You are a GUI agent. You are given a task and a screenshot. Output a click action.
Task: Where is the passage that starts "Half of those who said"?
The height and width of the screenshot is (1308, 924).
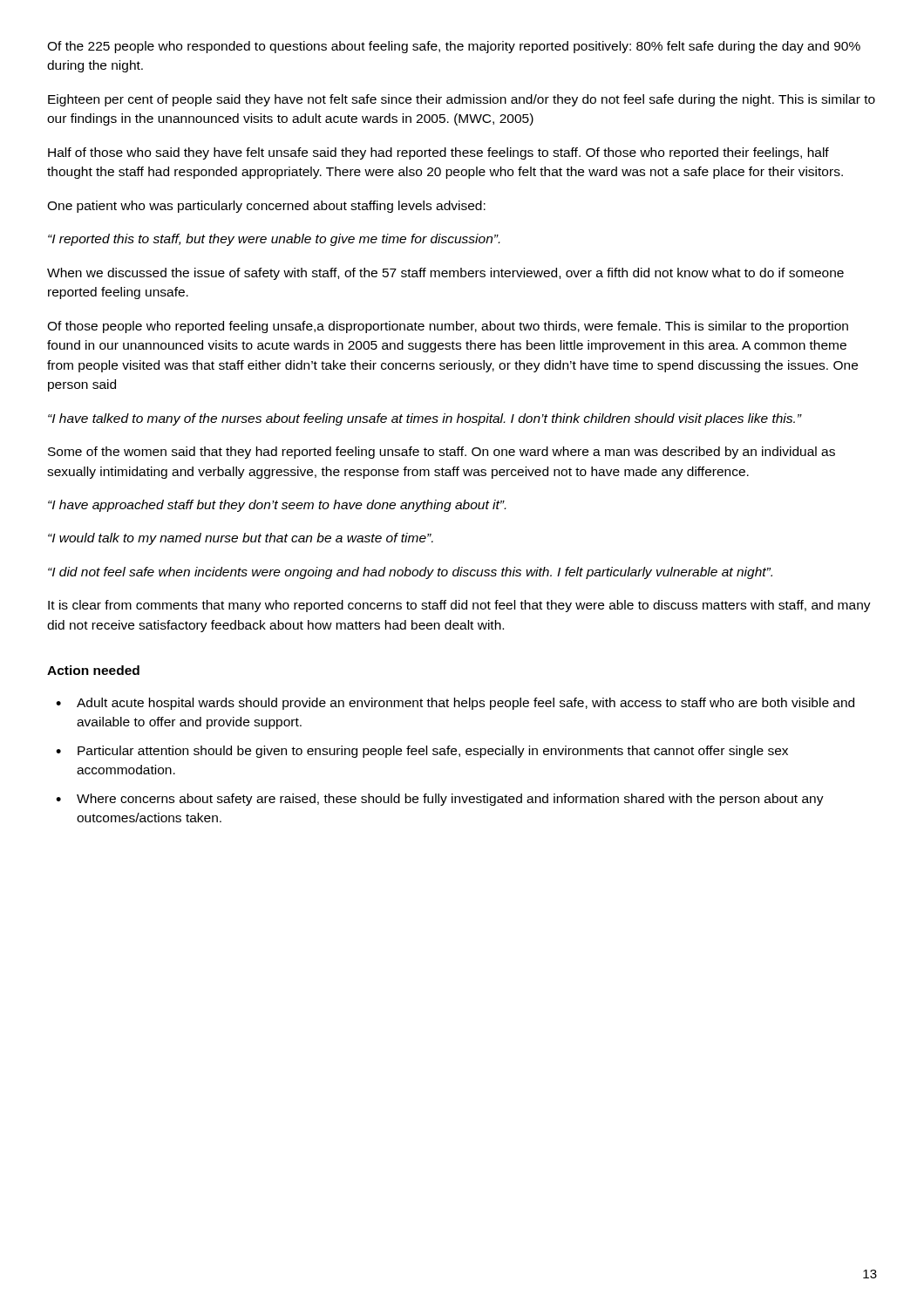446,162
